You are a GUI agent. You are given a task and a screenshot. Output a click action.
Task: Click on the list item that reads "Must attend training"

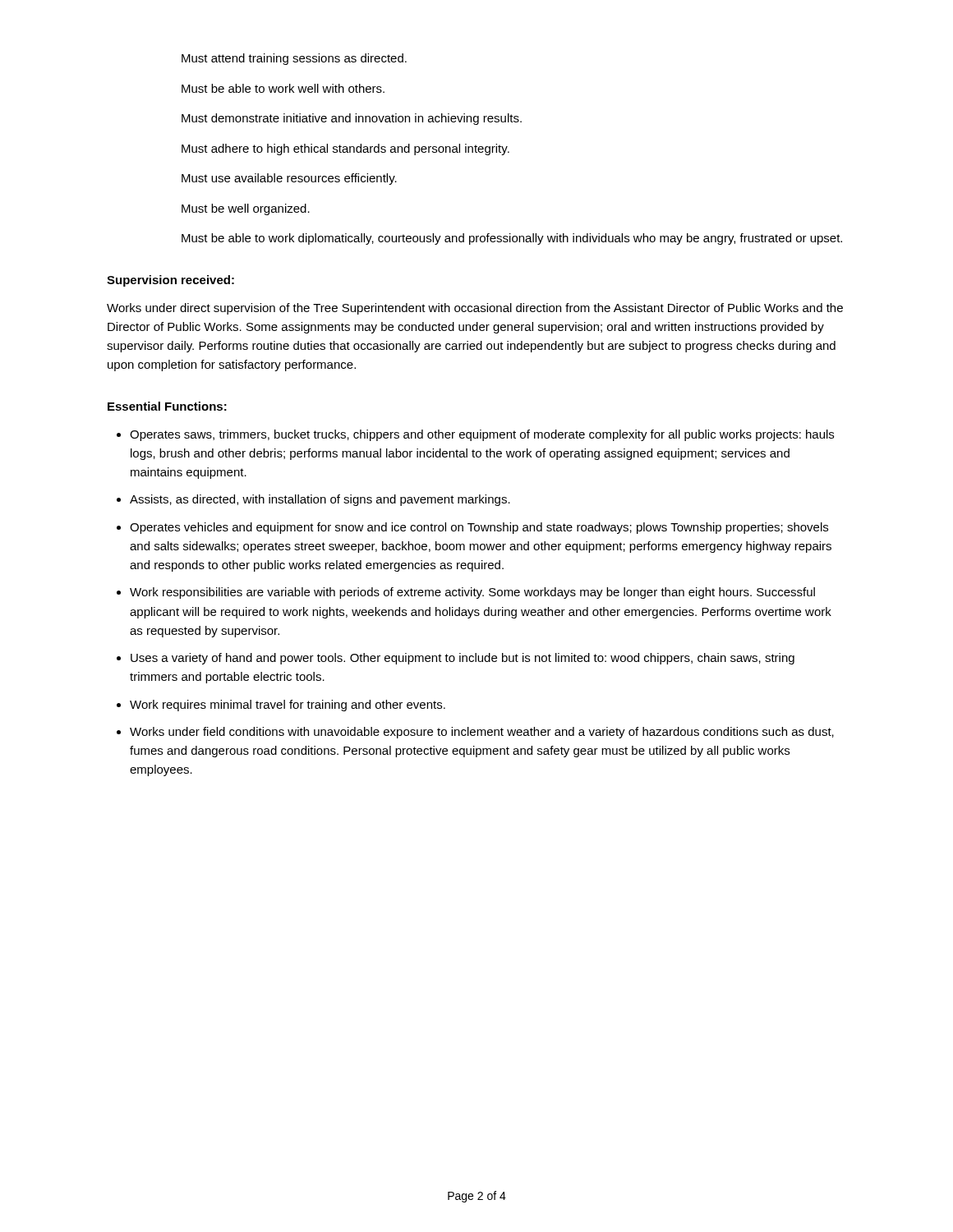click(294, 58)
